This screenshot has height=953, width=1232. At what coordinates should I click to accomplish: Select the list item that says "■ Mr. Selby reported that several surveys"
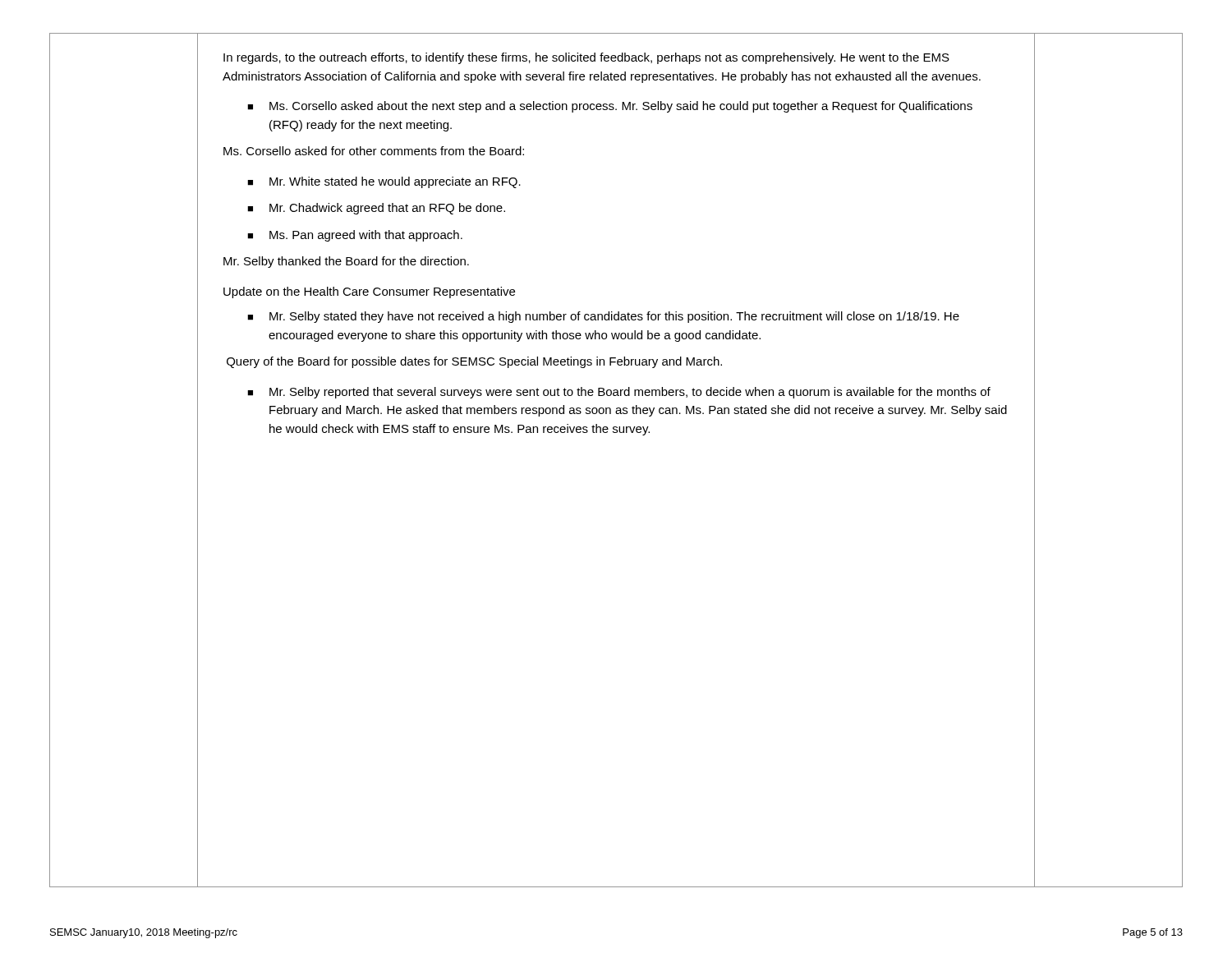(x=628, y=410)
